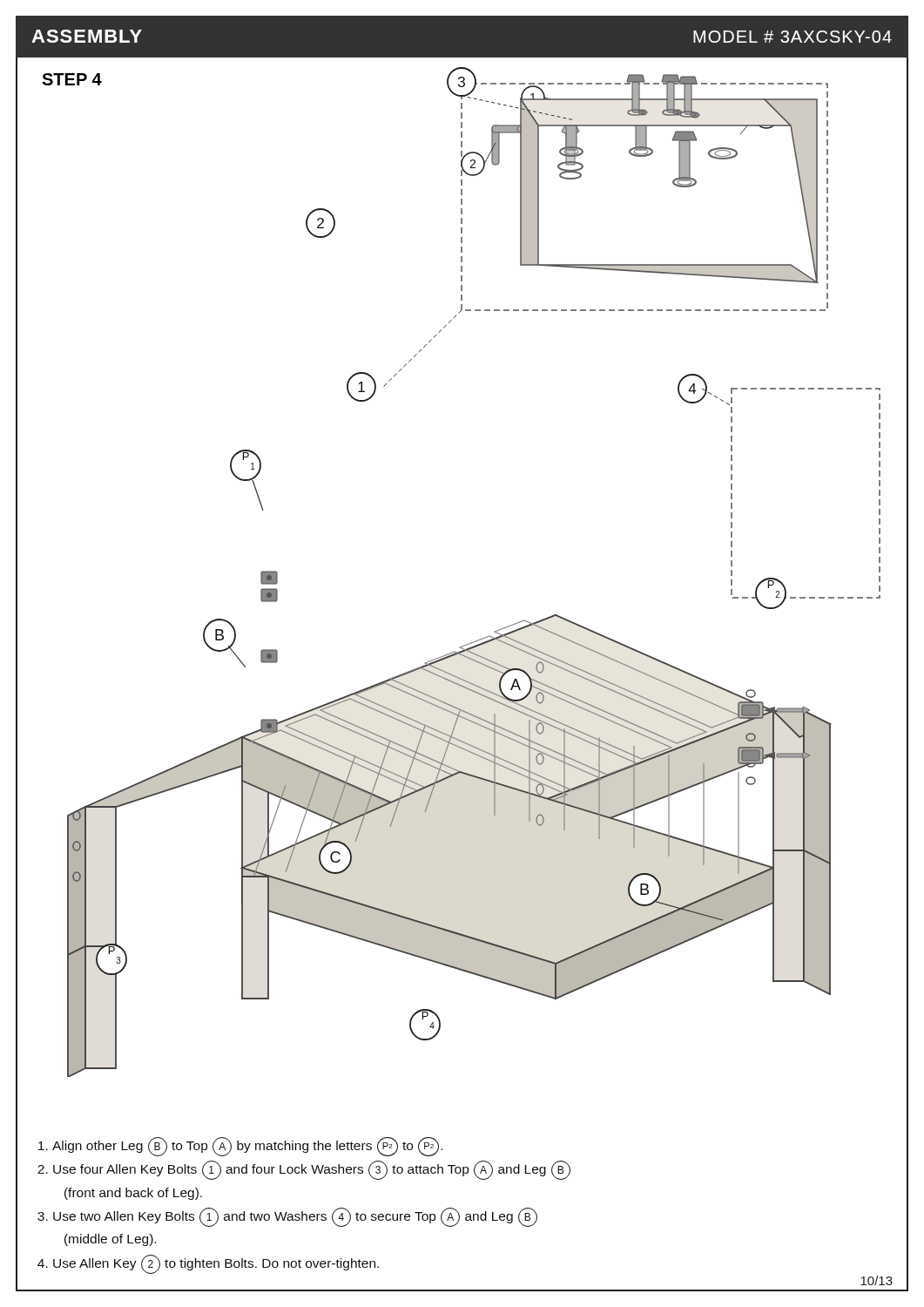Select the engineering diagram
Image resolution: width=924 pixels, height=1307 pixels.
tap(462, 595)
